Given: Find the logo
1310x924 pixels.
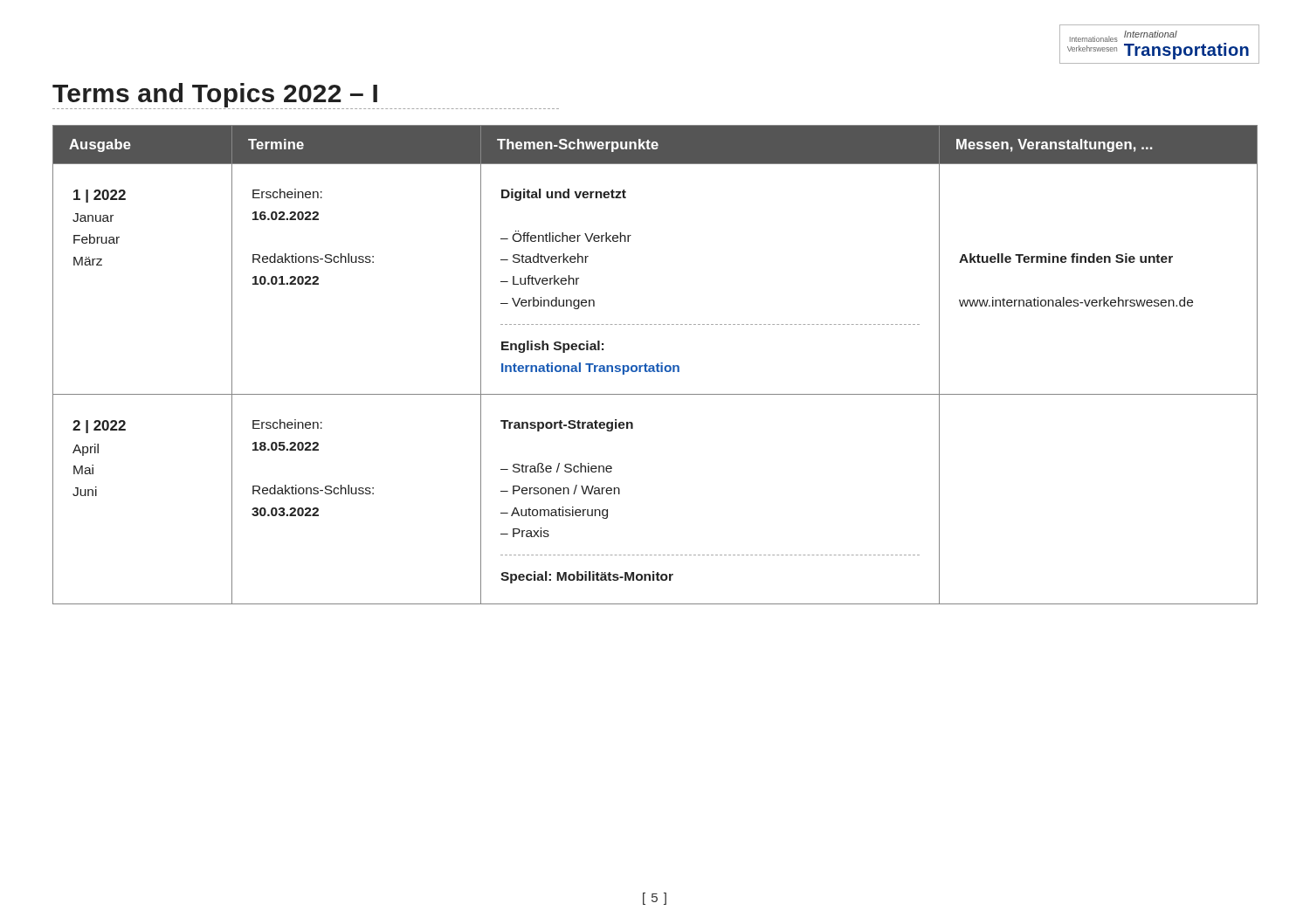Looking at the screenshot, I should tap(1159, 44).
